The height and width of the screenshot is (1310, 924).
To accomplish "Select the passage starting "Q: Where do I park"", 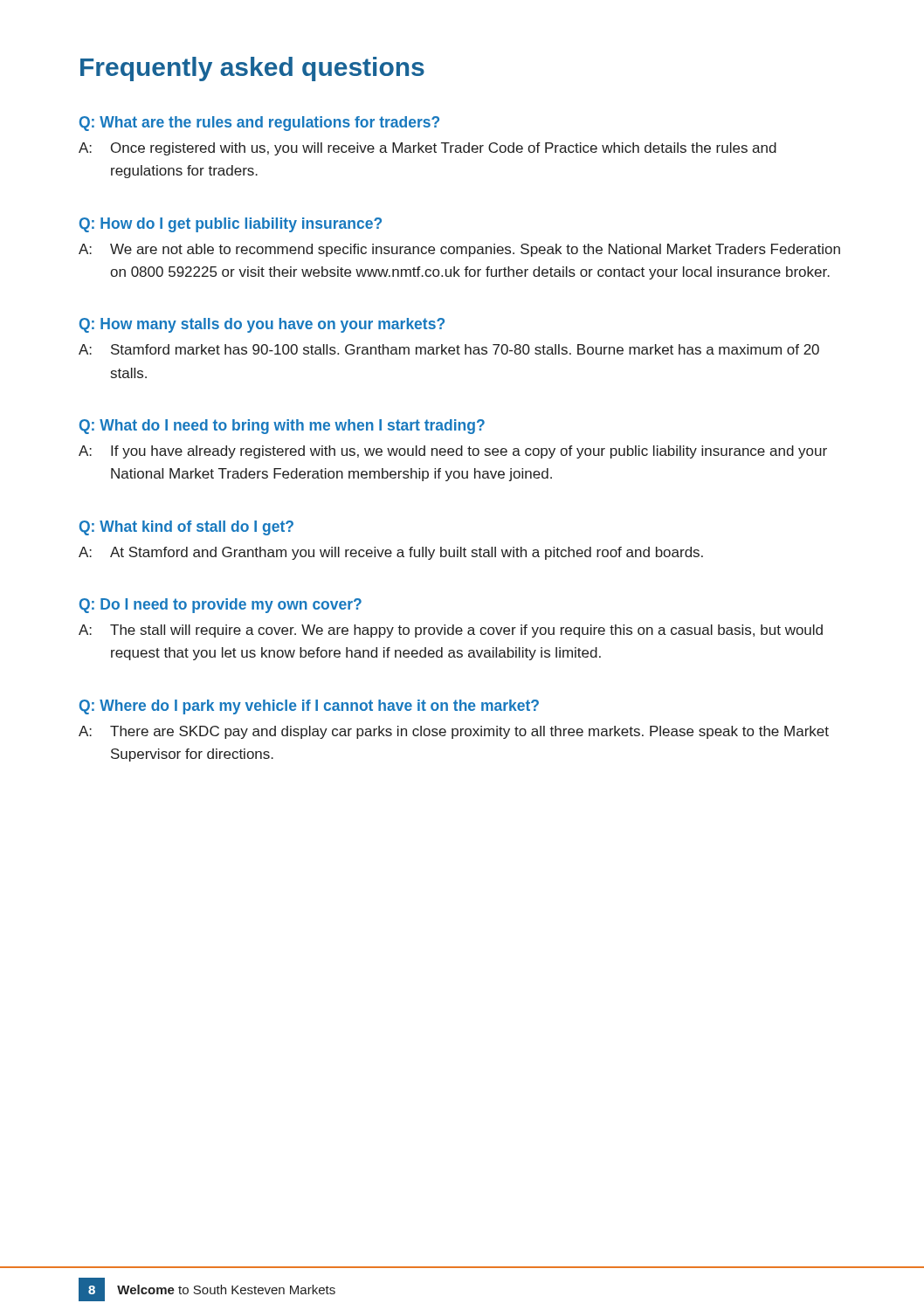I will click(309, 706).
